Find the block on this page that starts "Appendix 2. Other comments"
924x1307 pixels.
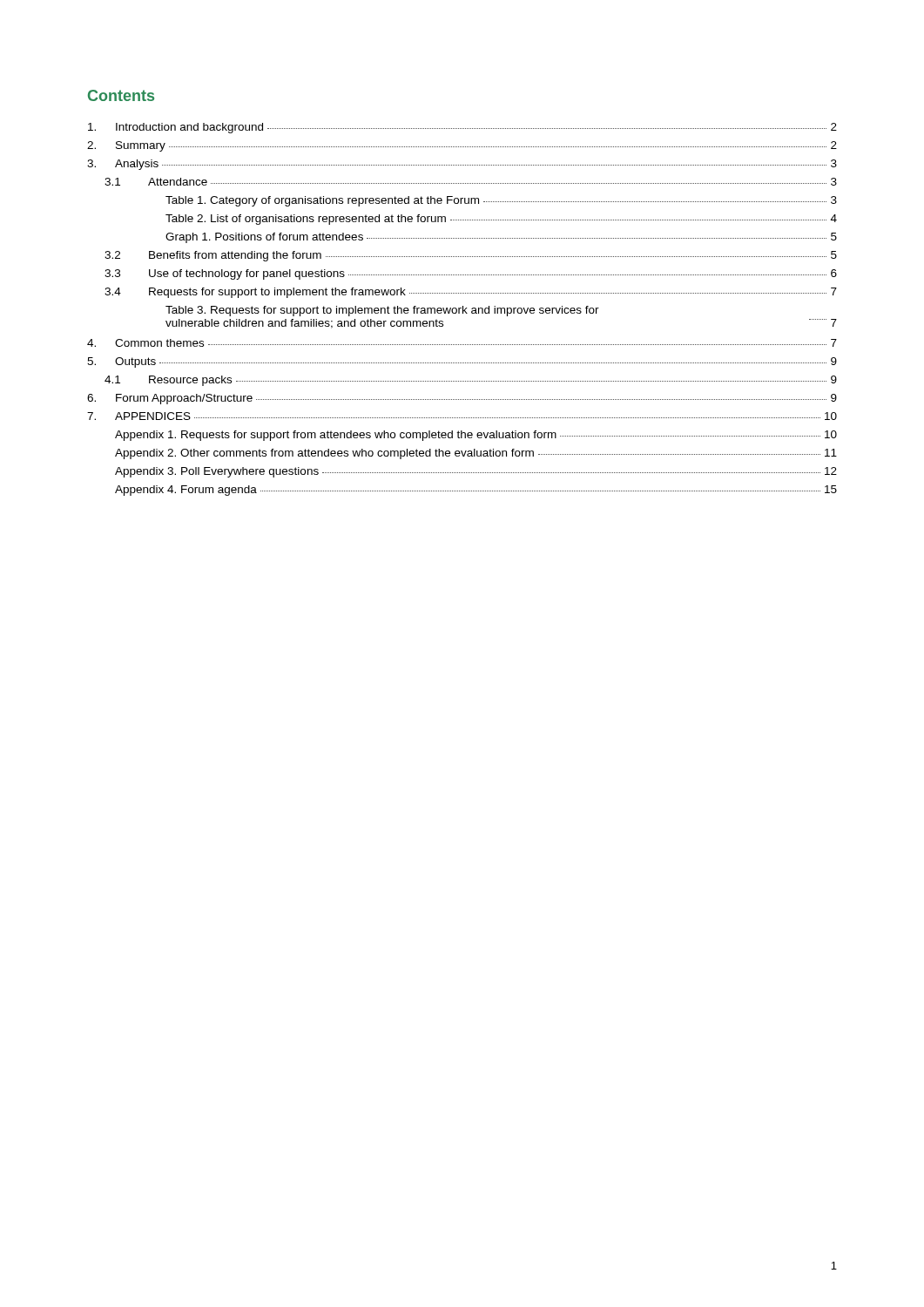(476, 453)
